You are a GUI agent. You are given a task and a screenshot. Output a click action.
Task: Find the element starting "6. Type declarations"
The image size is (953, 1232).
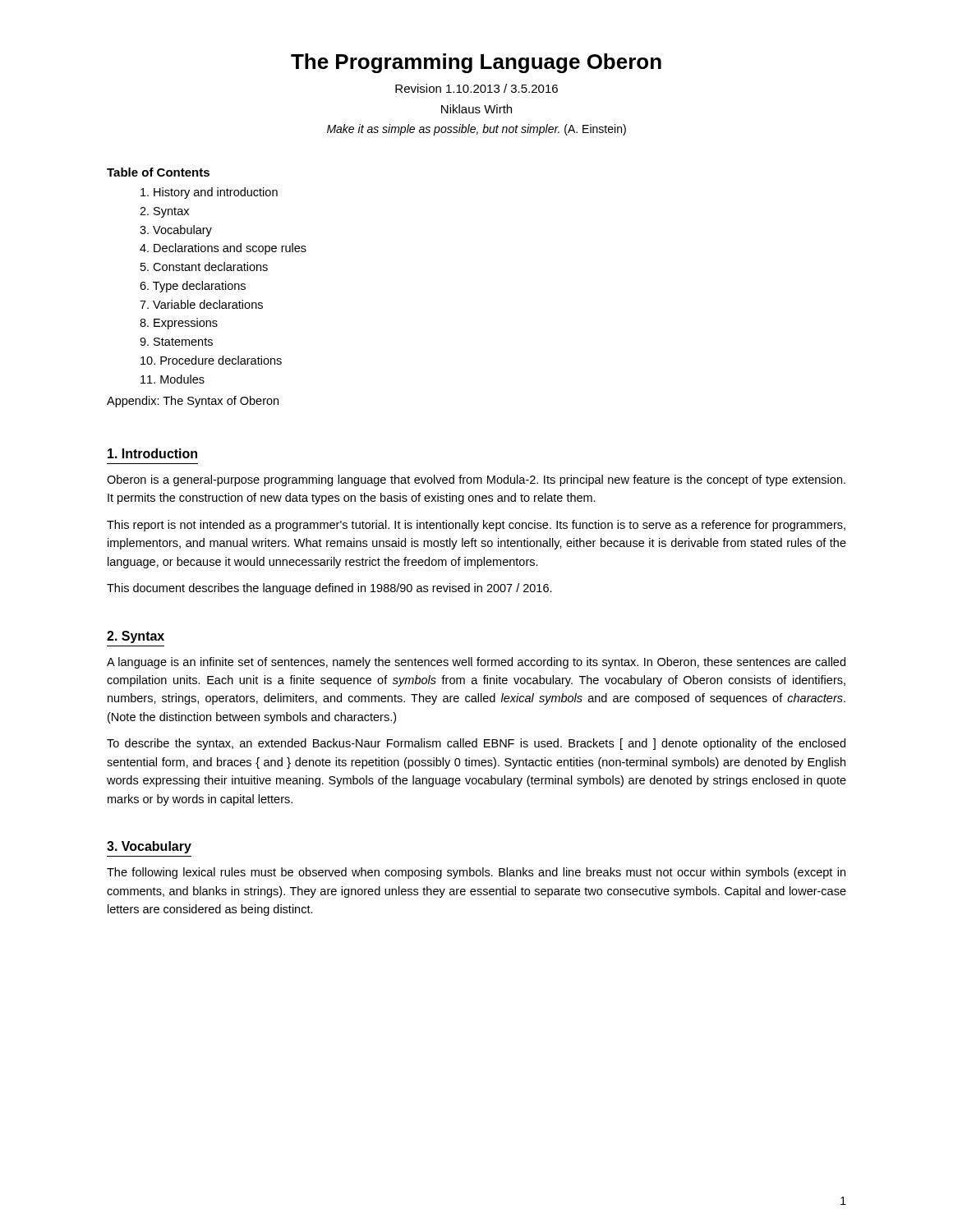[193, 286]
